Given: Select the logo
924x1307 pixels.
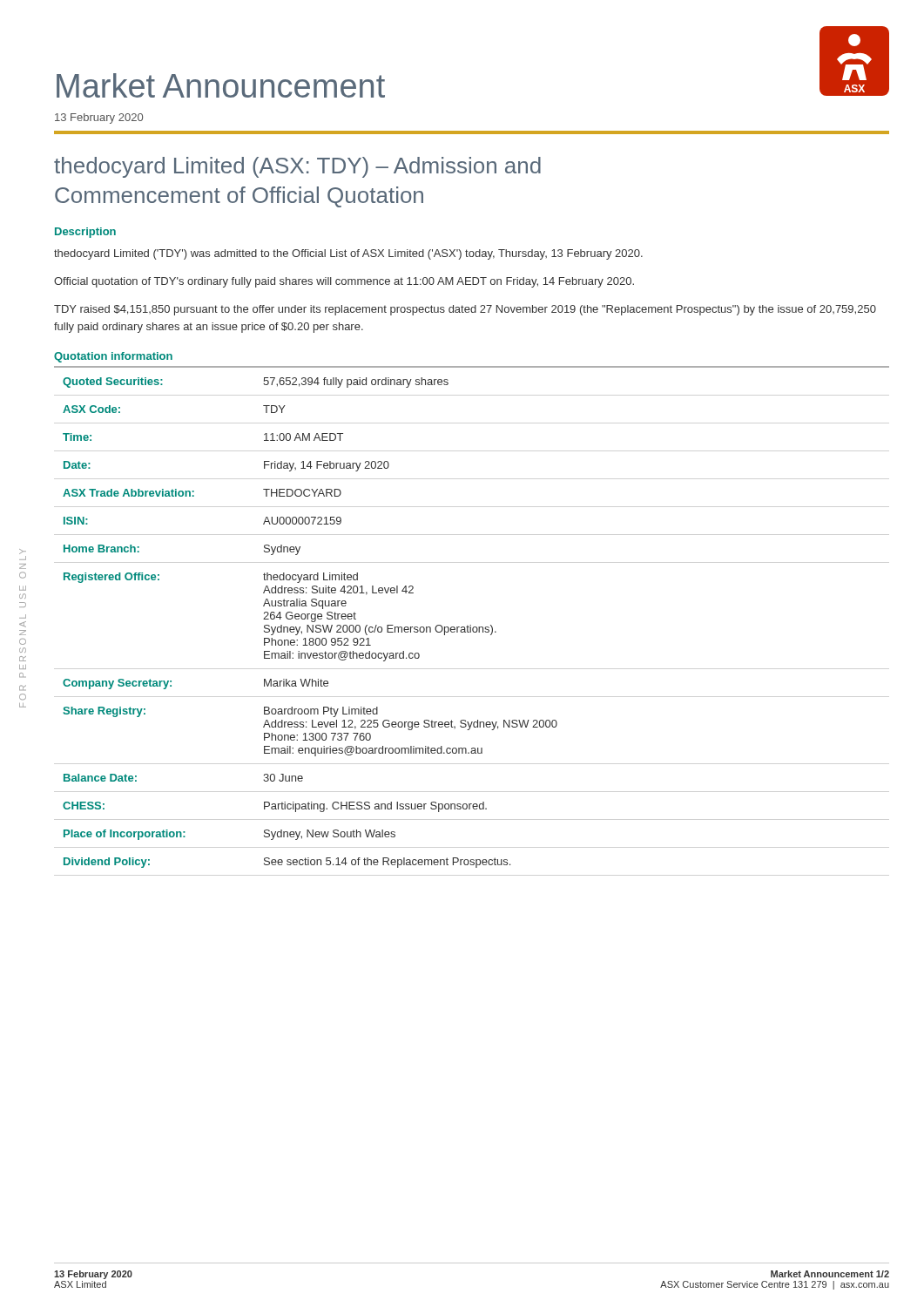Looking at the screenshot, I should (x=854, y=62).
